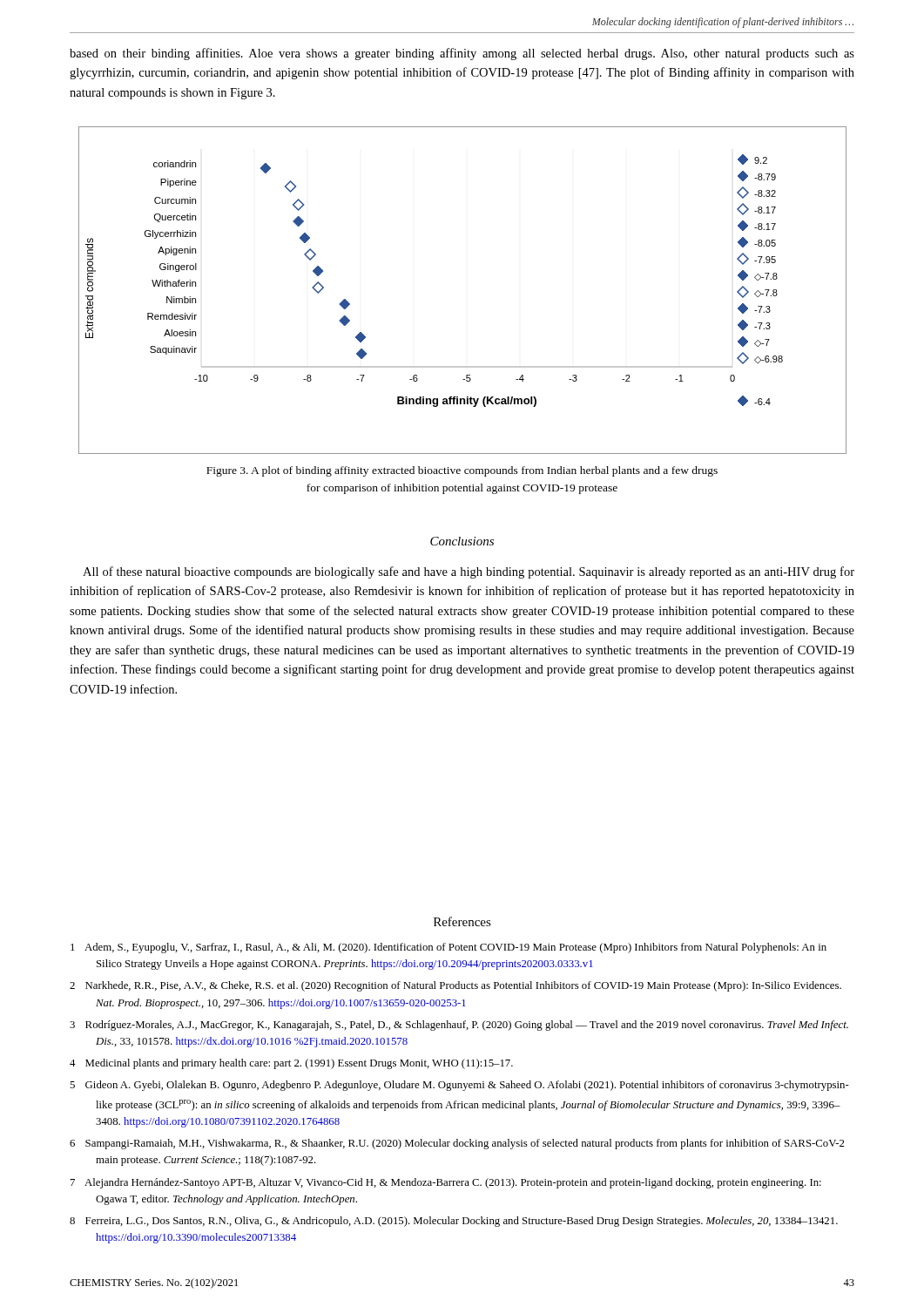This screenshot has height=1307, width=924.
Task: Click the caption that begins "Figure 3. A"
Action: [462, 479]
